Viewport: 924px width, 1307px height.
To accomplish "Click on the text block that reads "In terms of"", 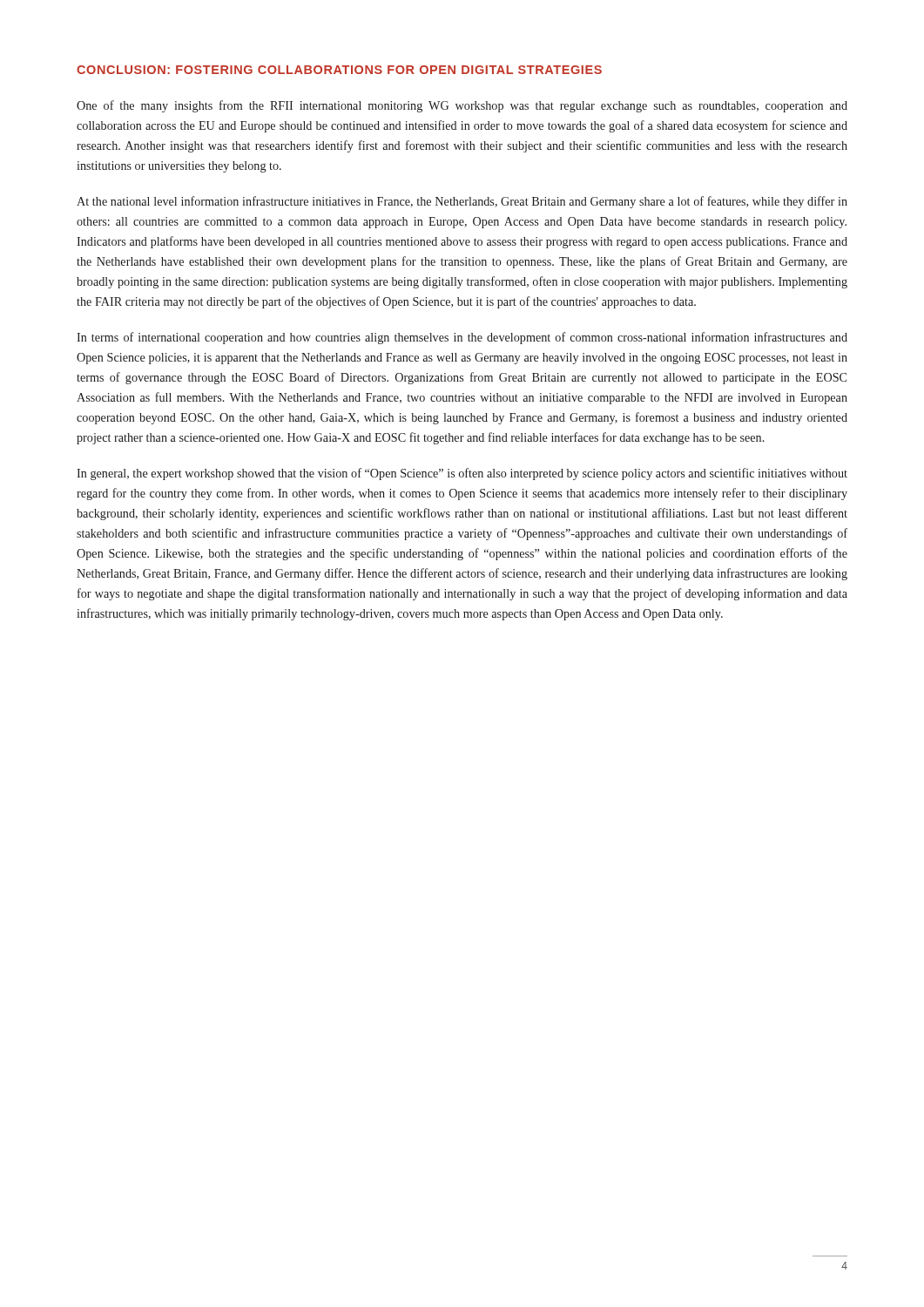I will pos(462,387).
